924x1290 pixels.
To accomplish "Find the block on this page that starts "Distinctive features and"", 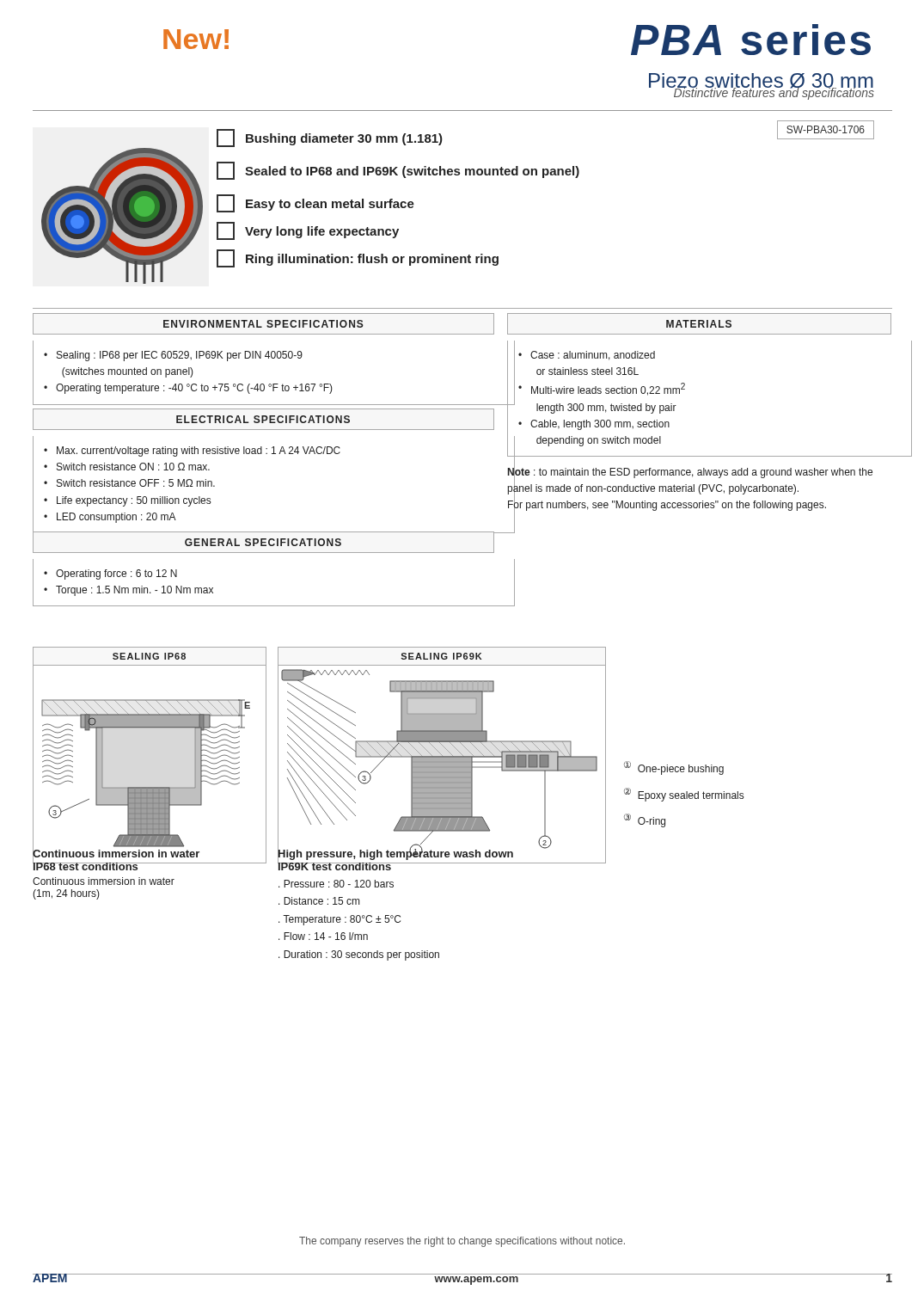I will (x=774, y=93).
